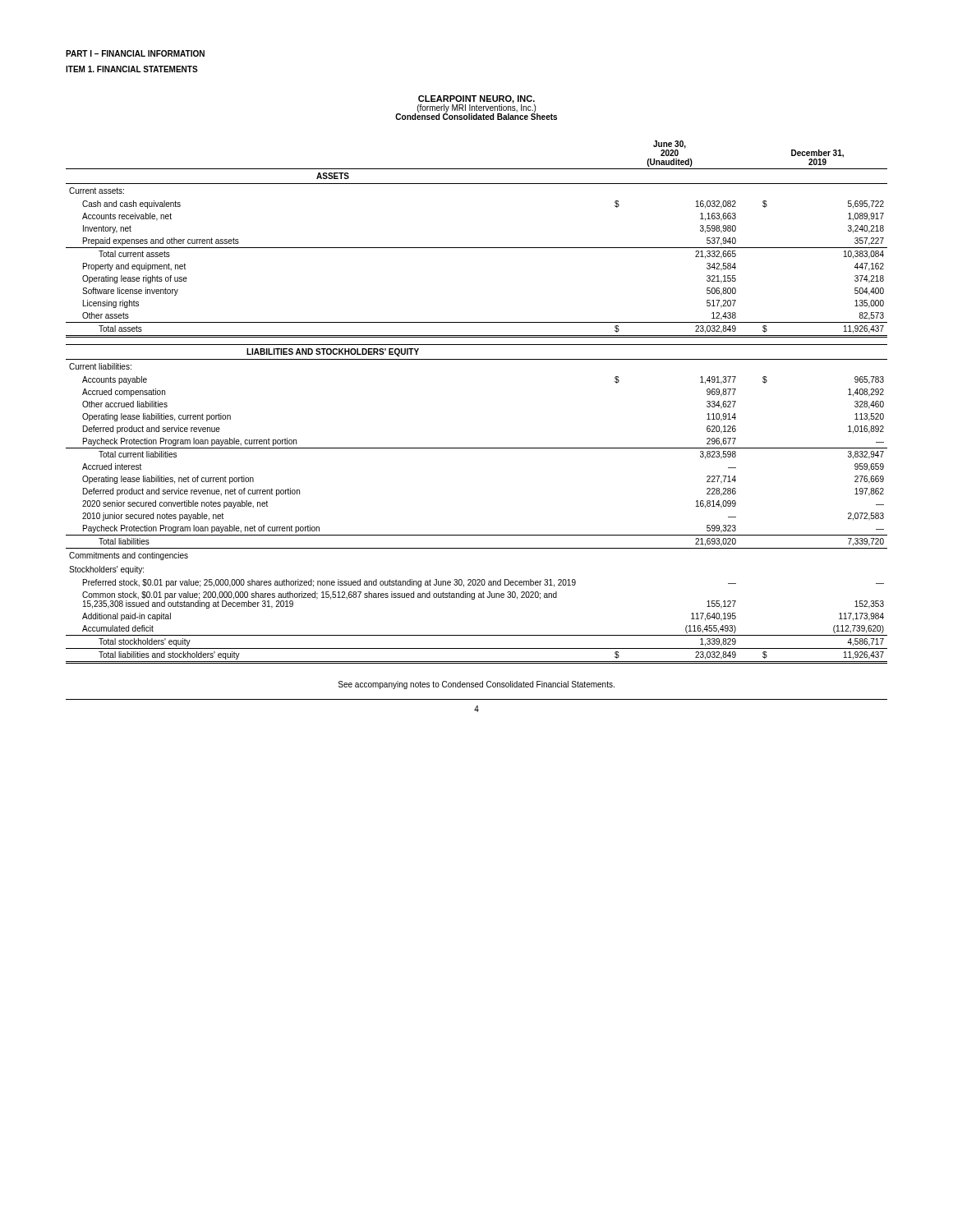Point to the title beginning "CLEARPOINT NEURO, INC. (formerly MRI Interventions,"
The height and width of the screenshot is (1232, 953).
point(476,108)
